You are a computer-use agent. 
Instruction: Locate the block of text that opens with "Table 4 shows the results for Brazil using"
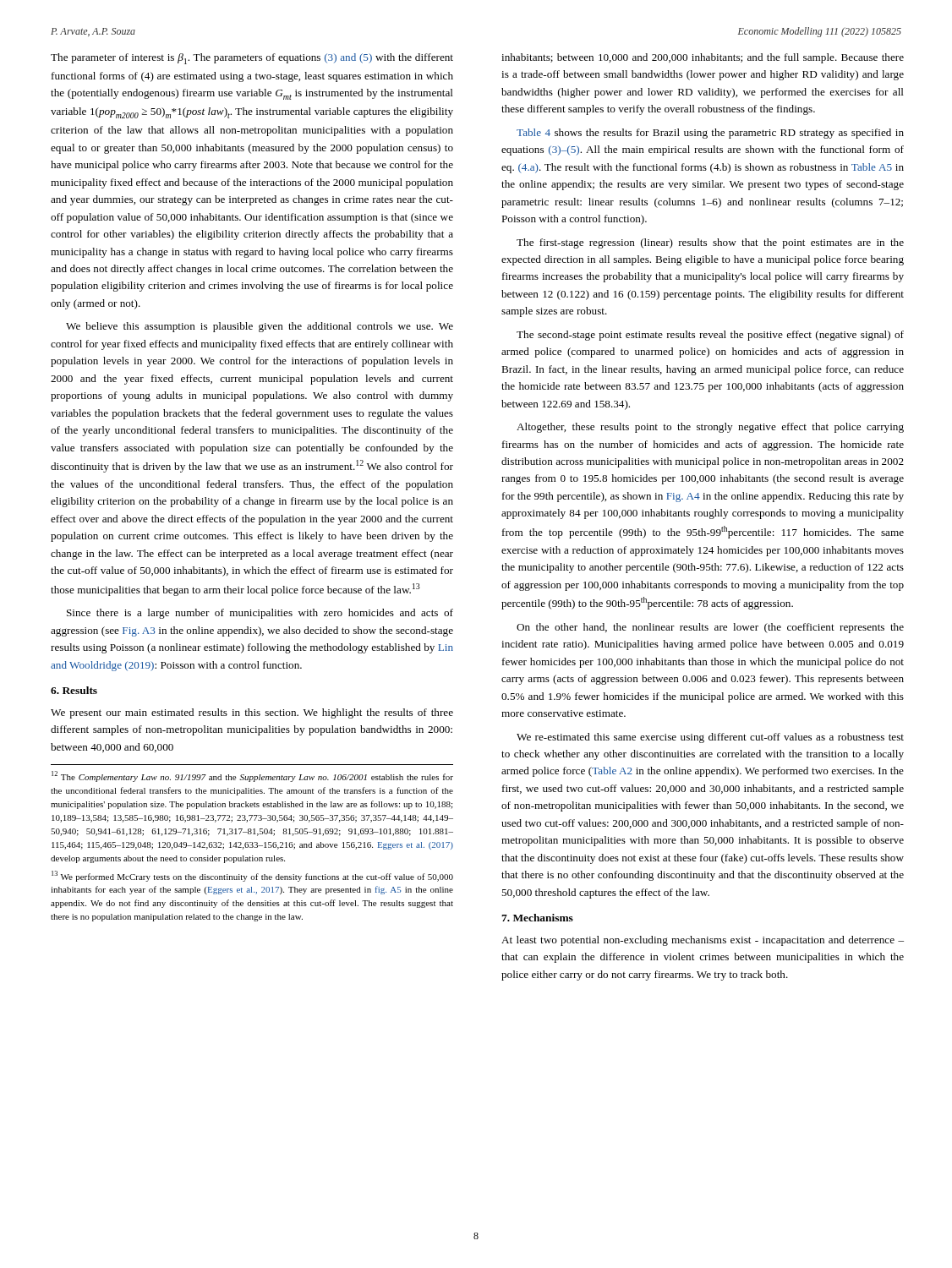click(703, 176)
